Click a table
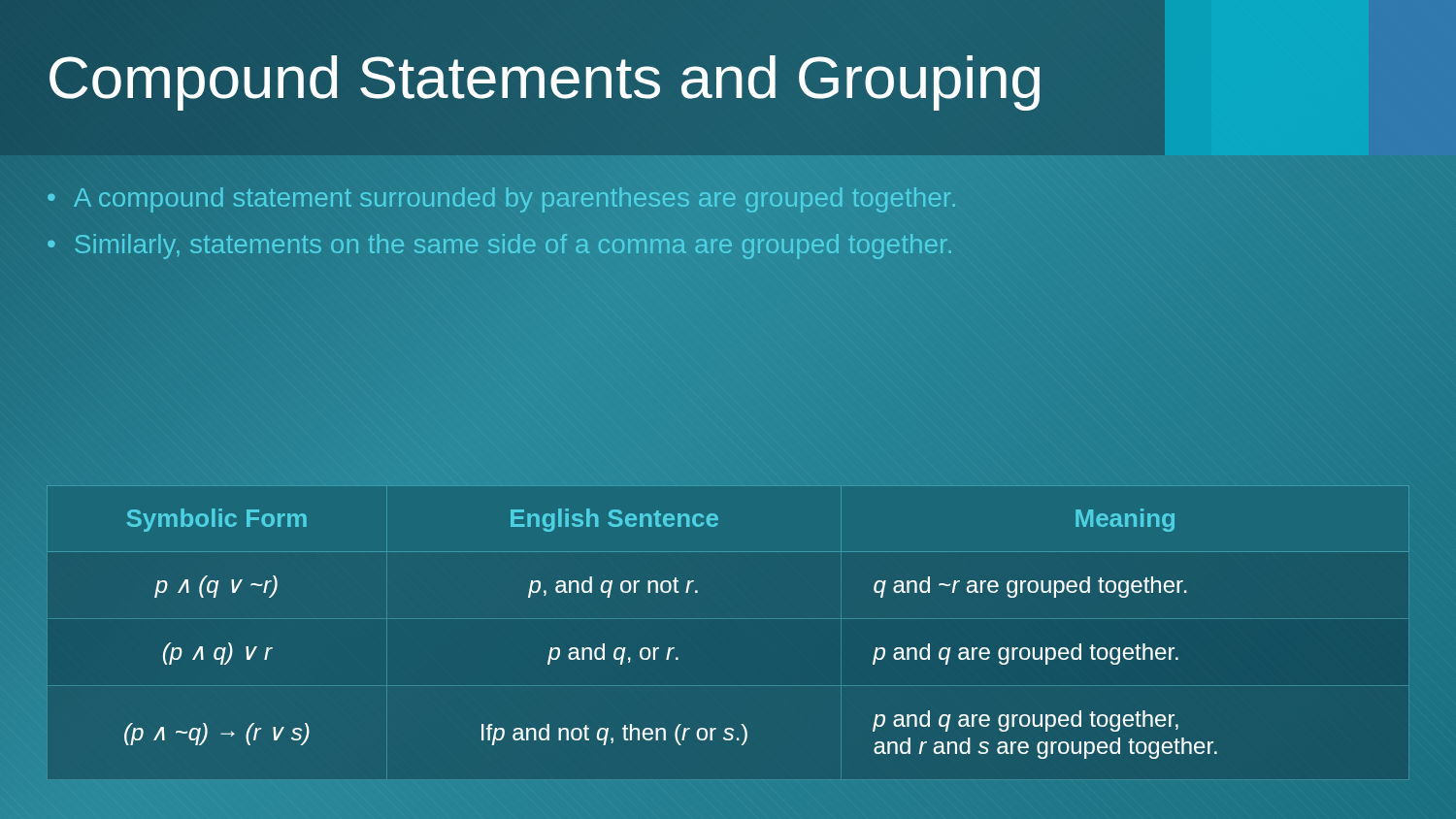 tap(728, 633)
